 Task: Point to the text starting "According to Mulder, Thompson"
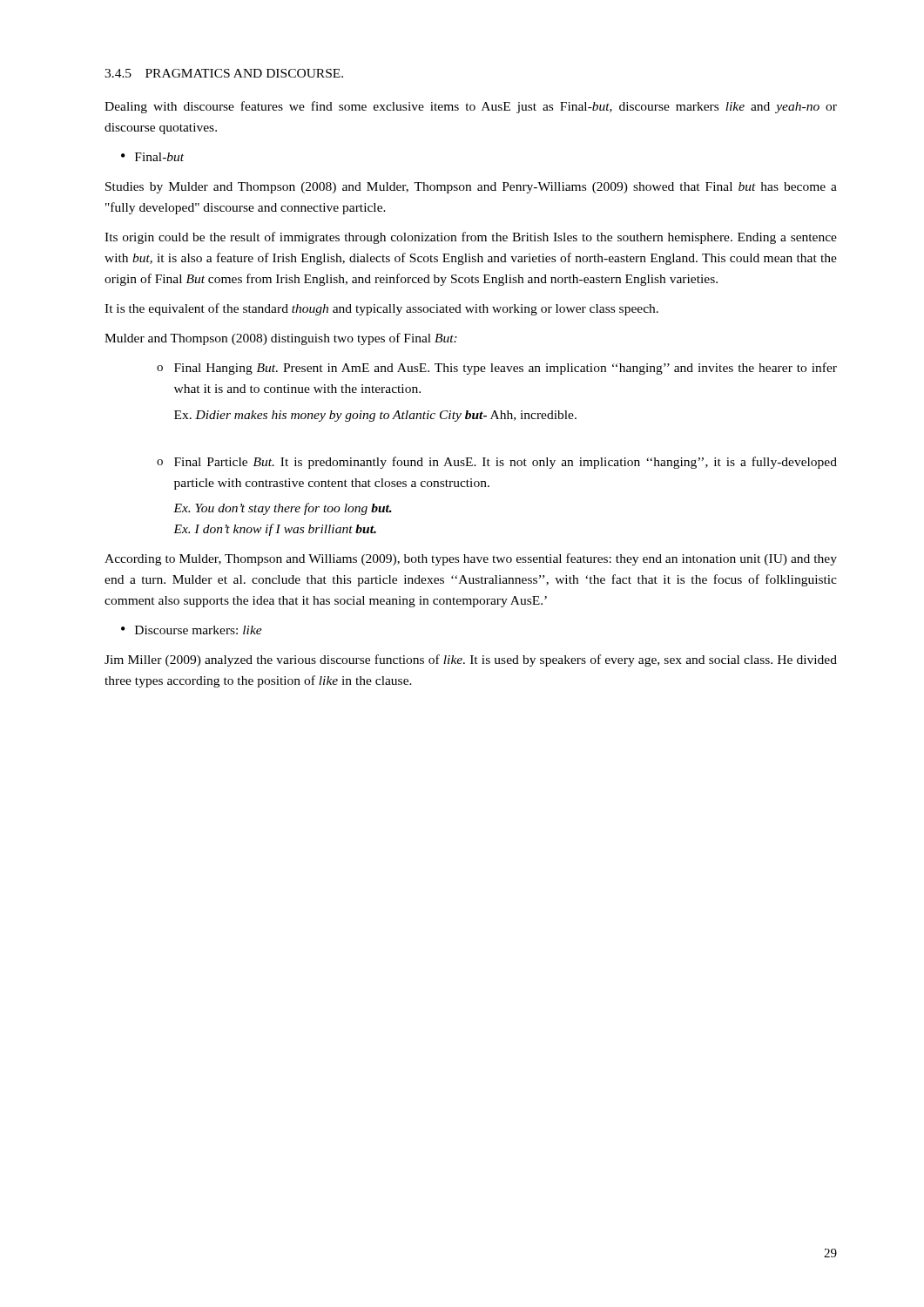[x=471, y=580]
